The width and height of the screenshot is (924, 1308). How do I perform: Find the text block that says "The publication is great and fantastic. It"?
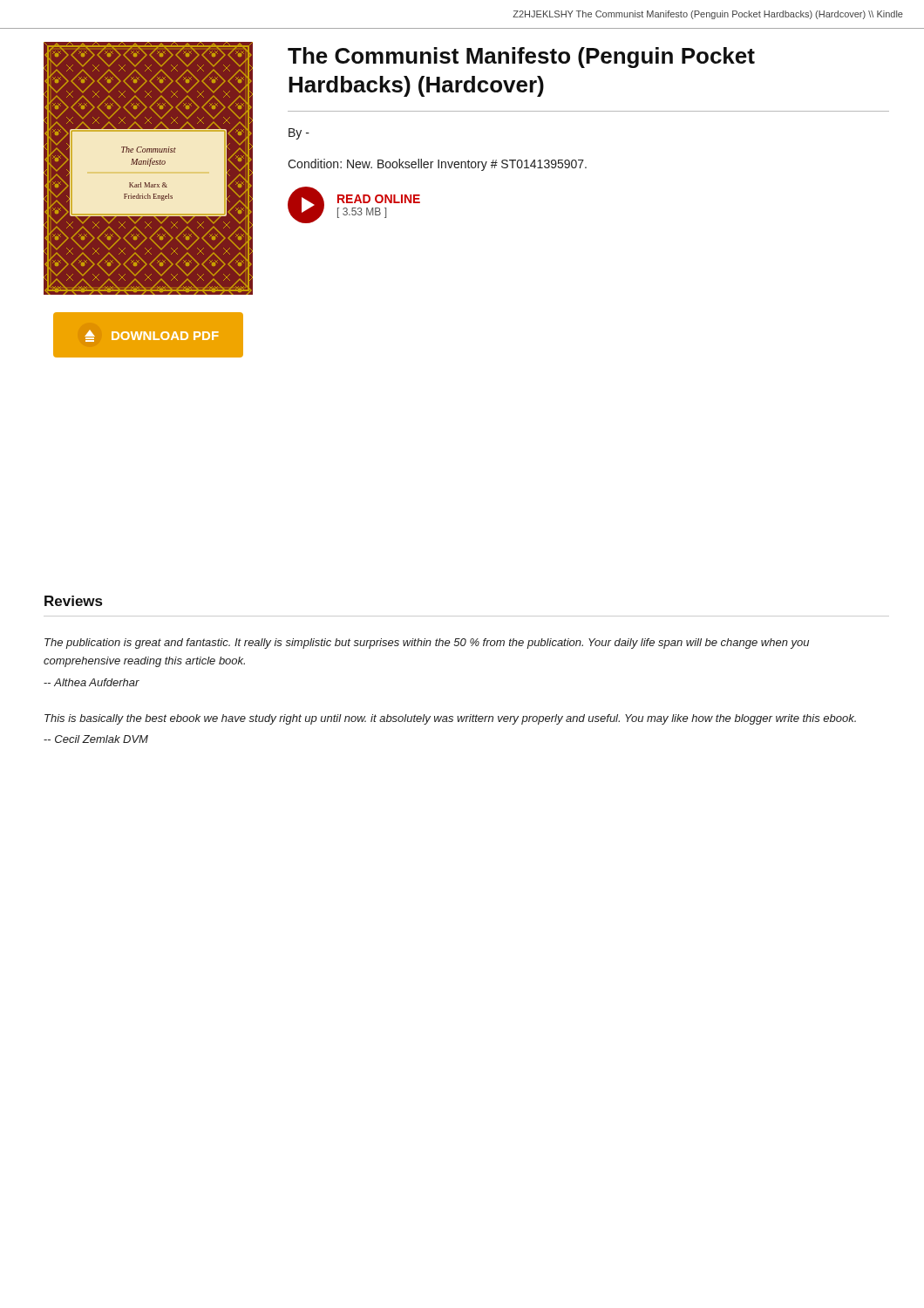coord(426,651)
